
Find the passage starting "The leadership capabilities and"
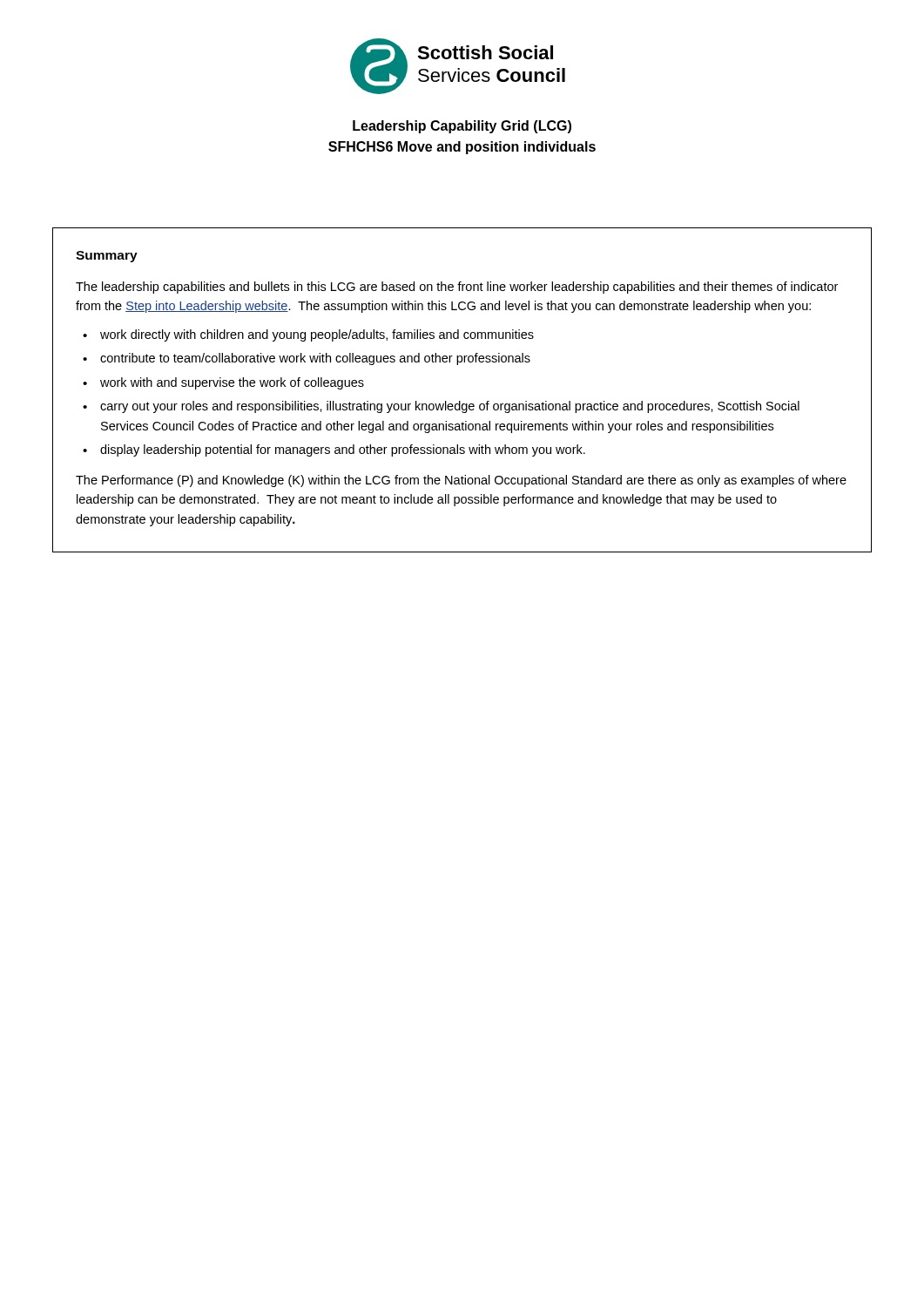pos(457,296)
